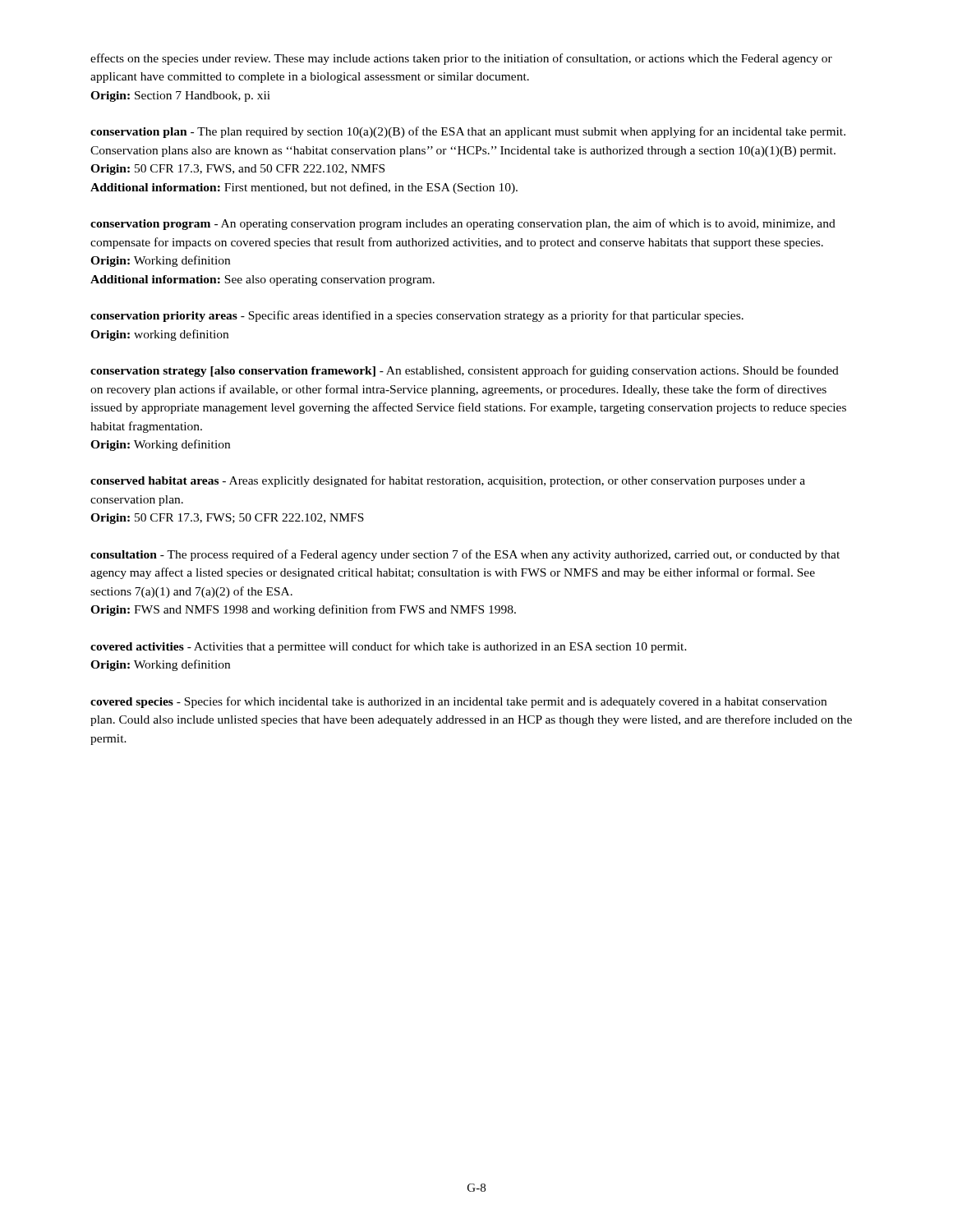This screenshot has width=953, height=1232.
Task: Locate the text starting "covered species - Species for which incidental"
Action: tap(472, 720)
